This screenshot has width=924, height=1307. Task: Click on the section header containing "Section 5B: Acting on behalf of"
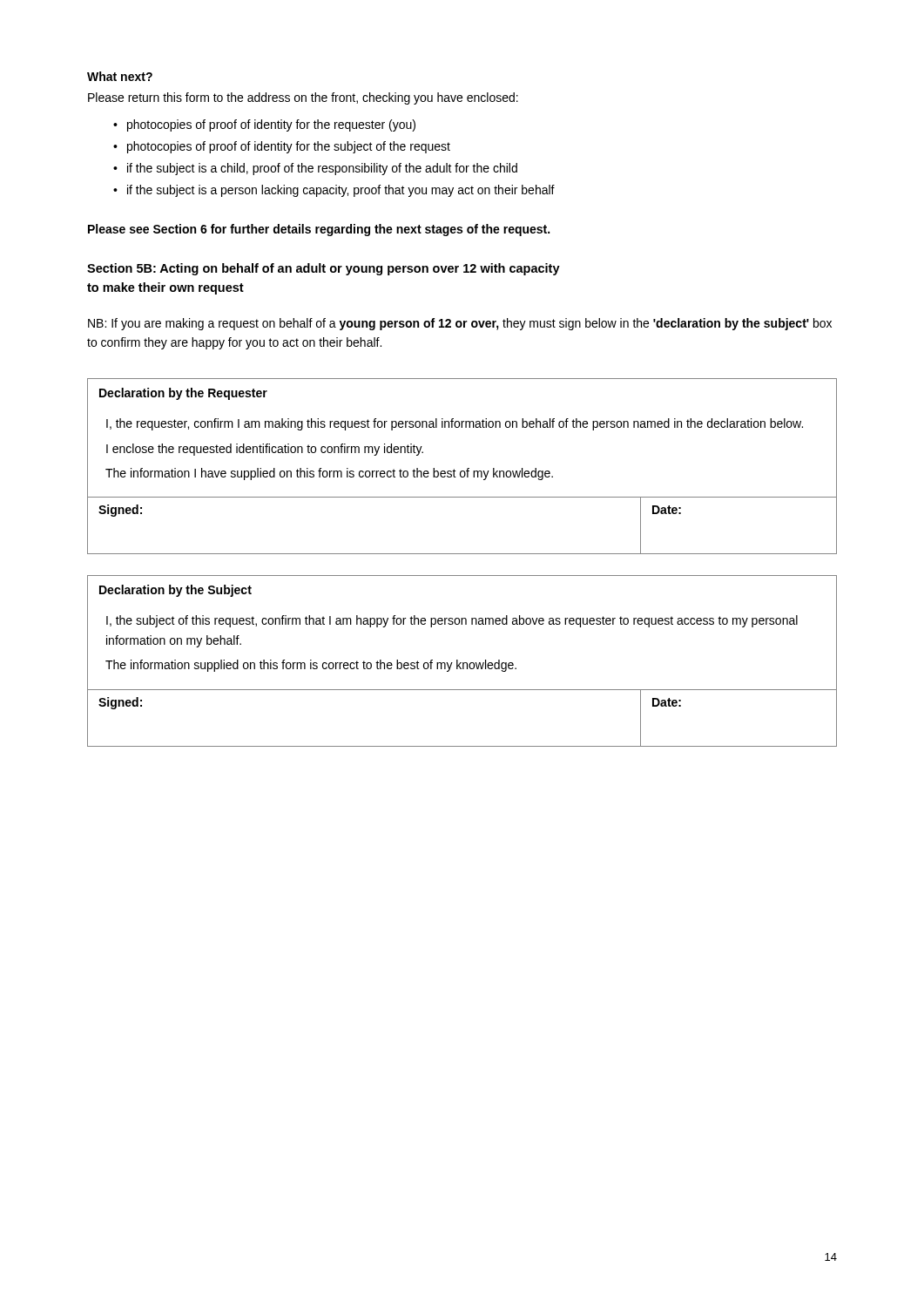click(x=323, y=278)
